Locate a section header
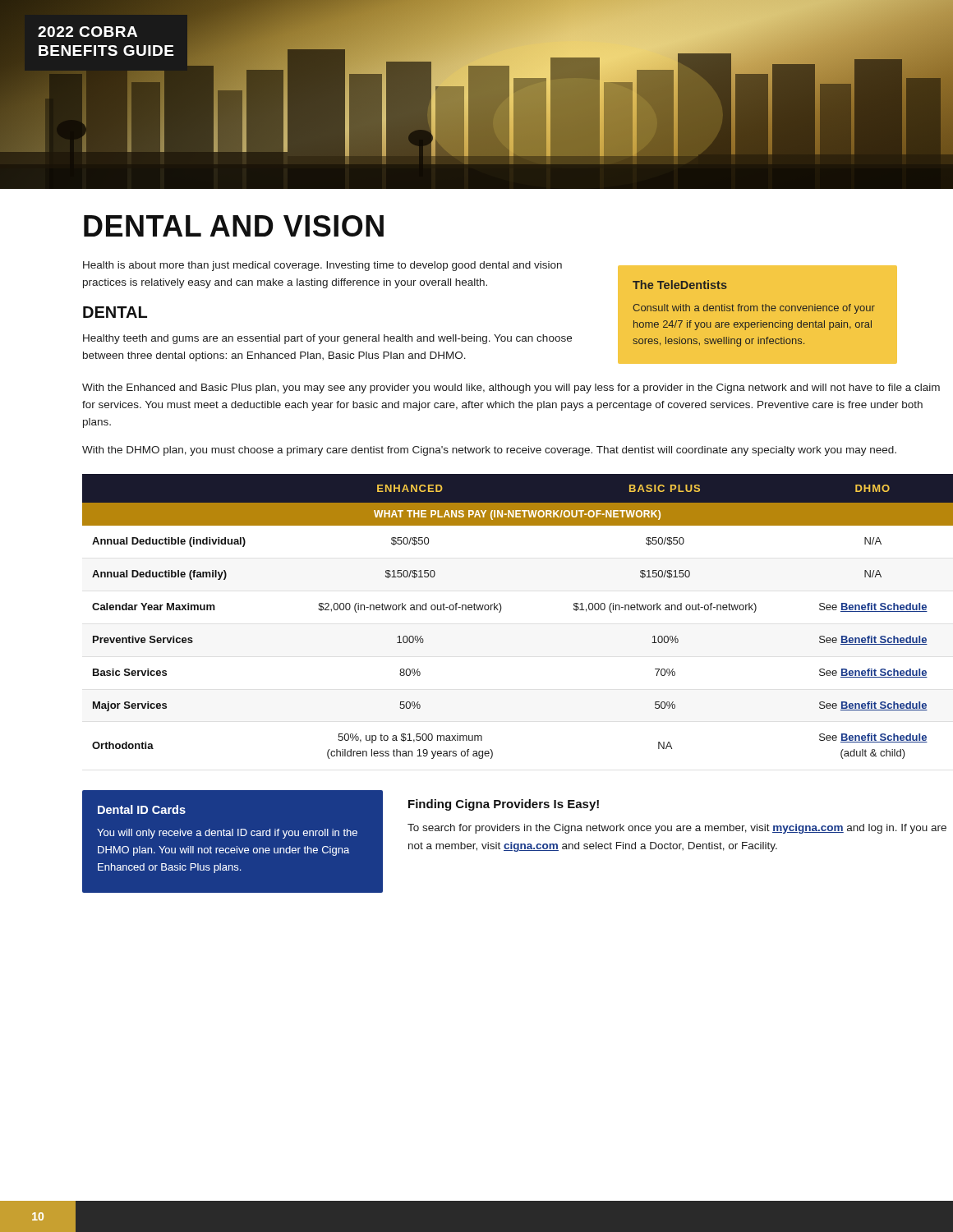This screenshot has height=1232, width=953. [115, 312]
